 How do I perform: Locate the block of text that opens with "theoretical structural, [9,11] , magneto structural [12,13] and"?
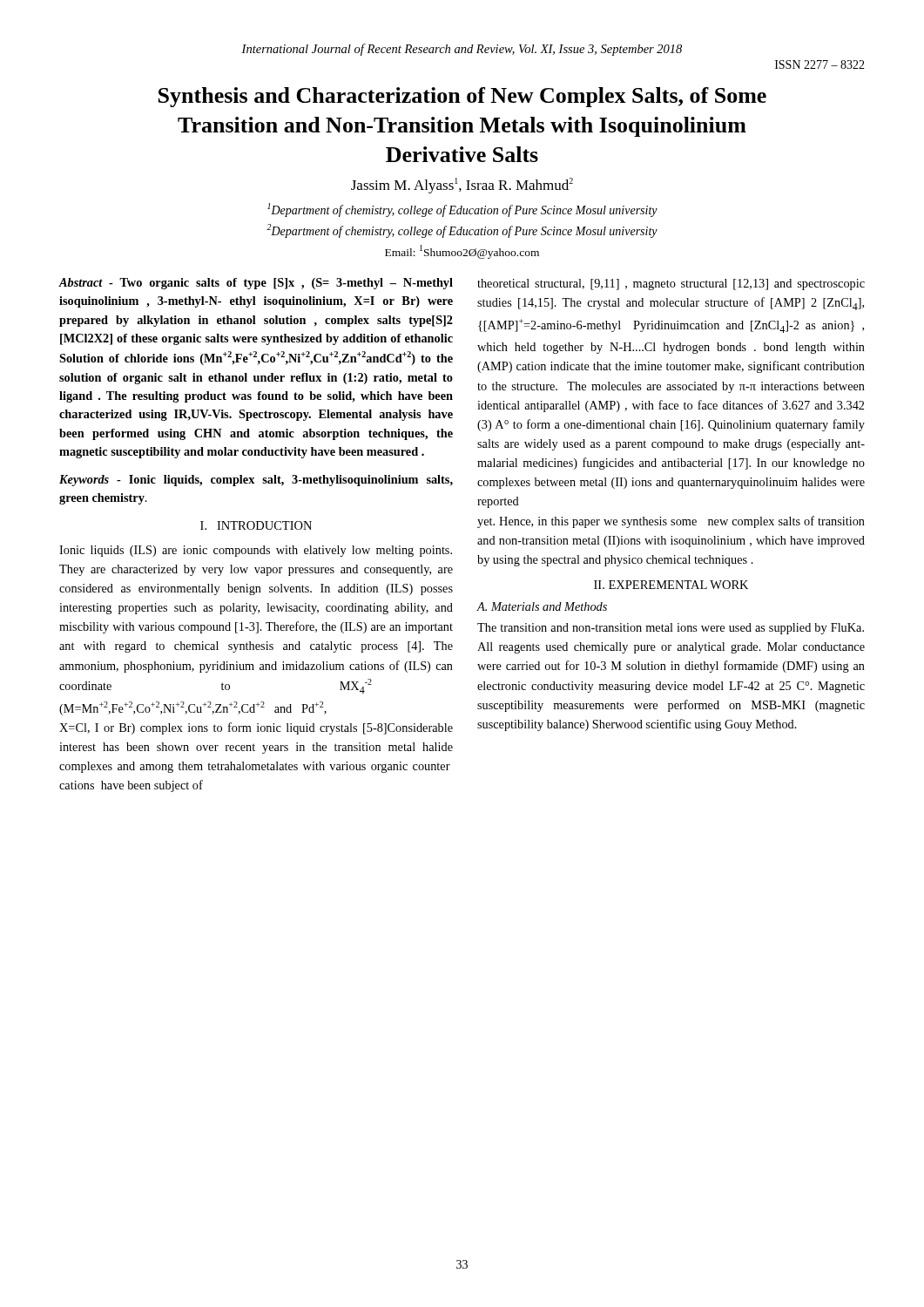(671, 421)
